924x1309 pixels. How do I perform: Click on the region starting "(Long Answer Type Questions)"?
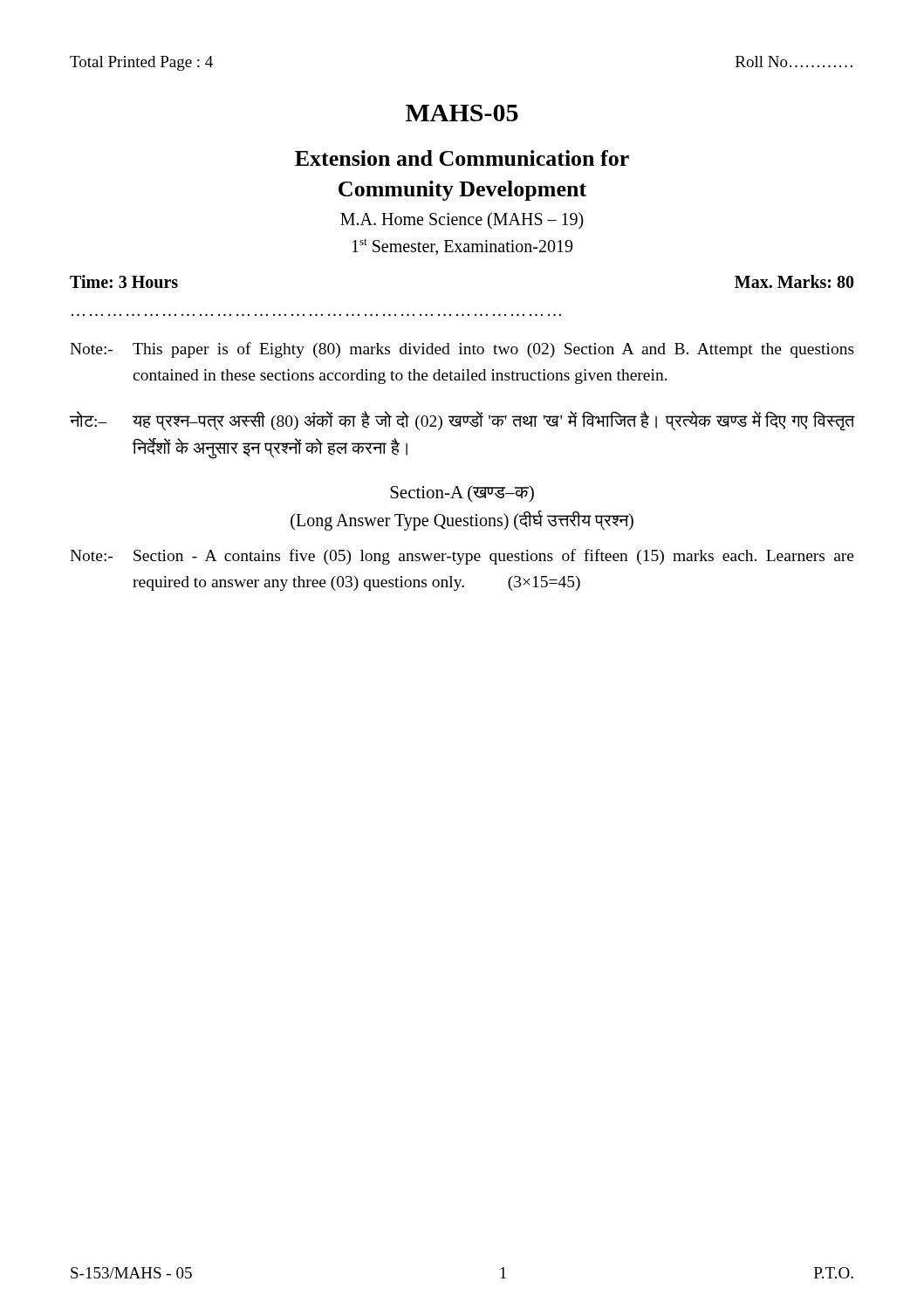point(462,520)
